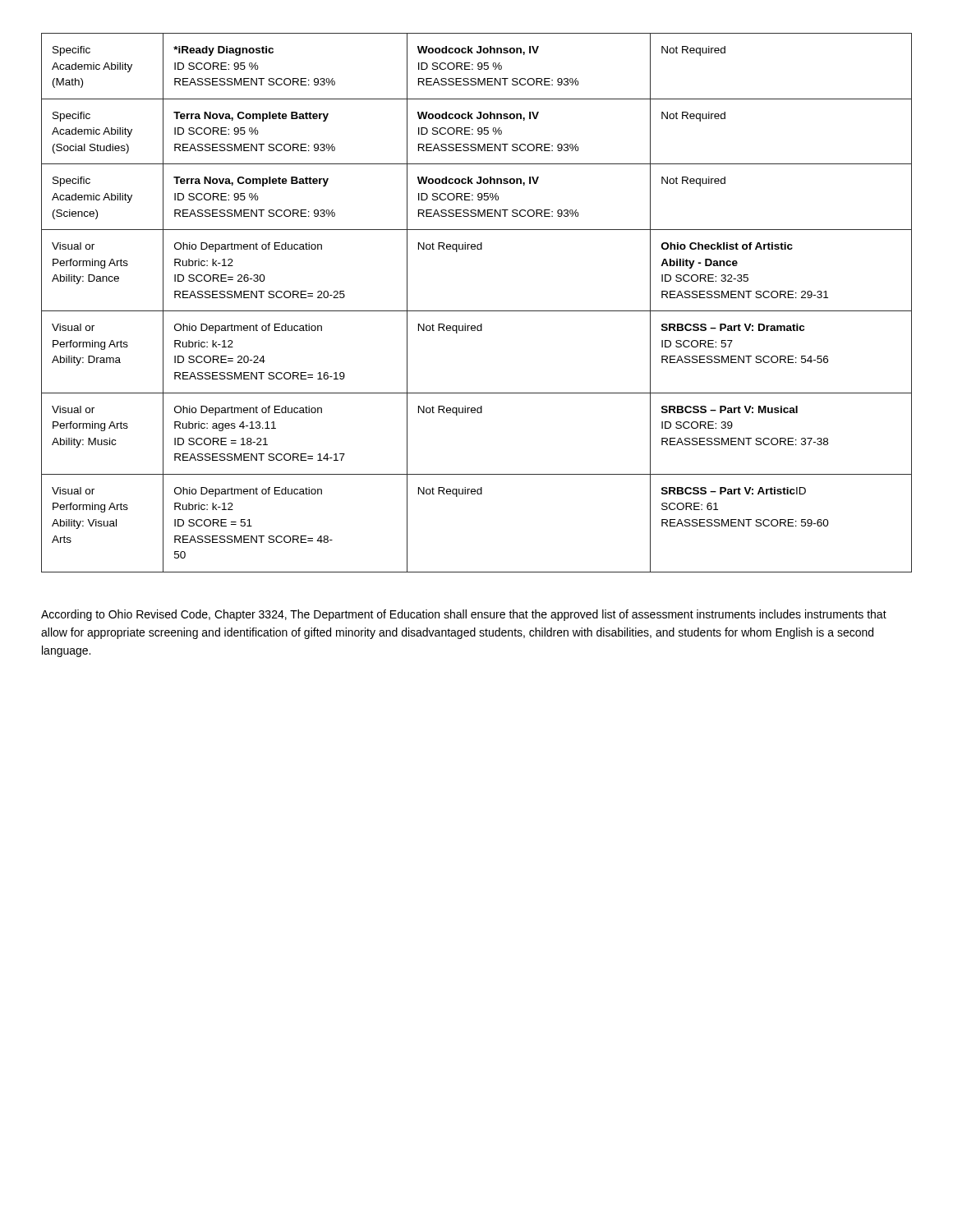Navigate to the region starting "According to Ohio"
The height and width of the screenshot is (1232, 953).
464,632
